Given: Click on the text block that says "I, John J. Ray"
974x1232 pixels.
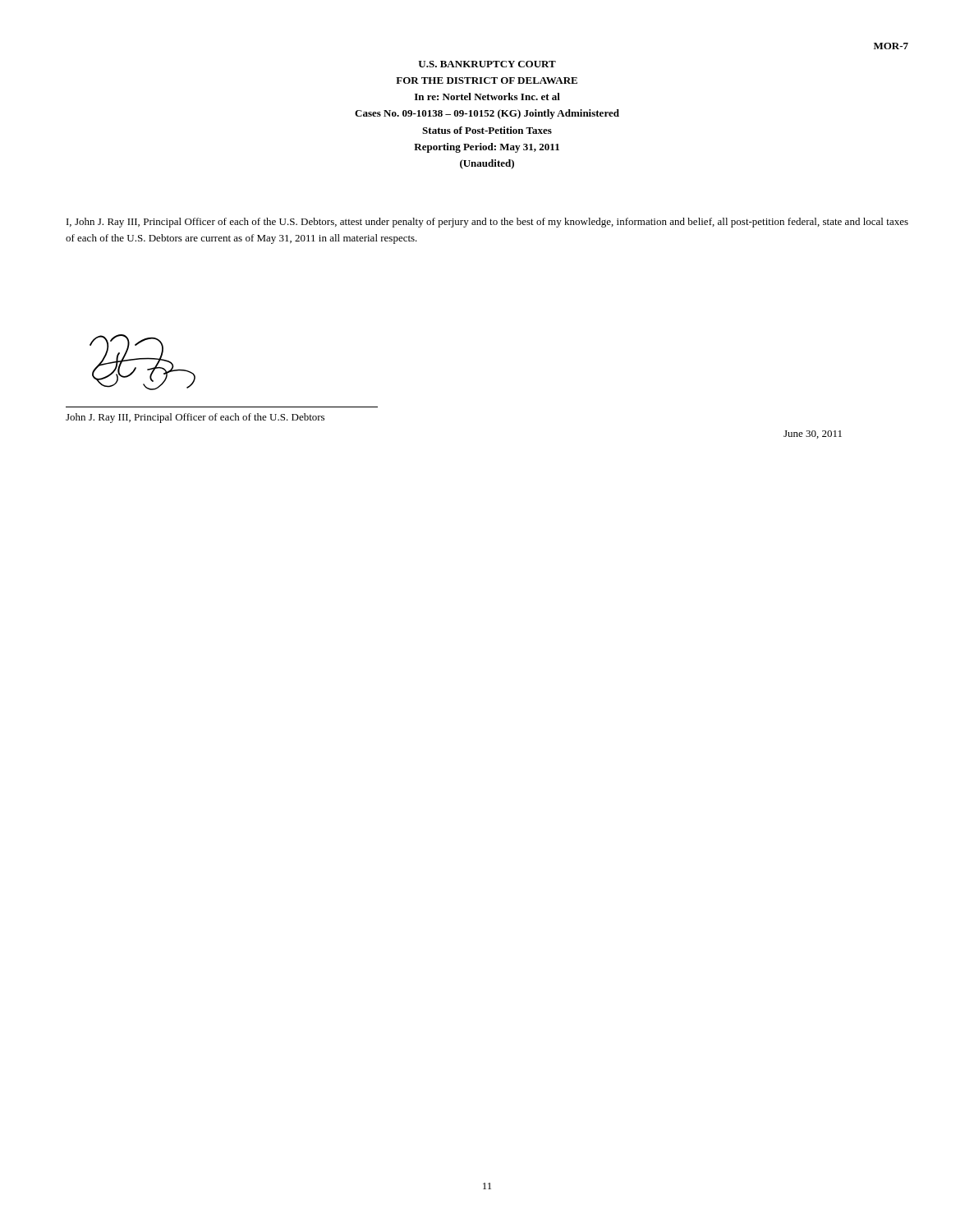Looking at the screenshot, I should pos(487,229).
